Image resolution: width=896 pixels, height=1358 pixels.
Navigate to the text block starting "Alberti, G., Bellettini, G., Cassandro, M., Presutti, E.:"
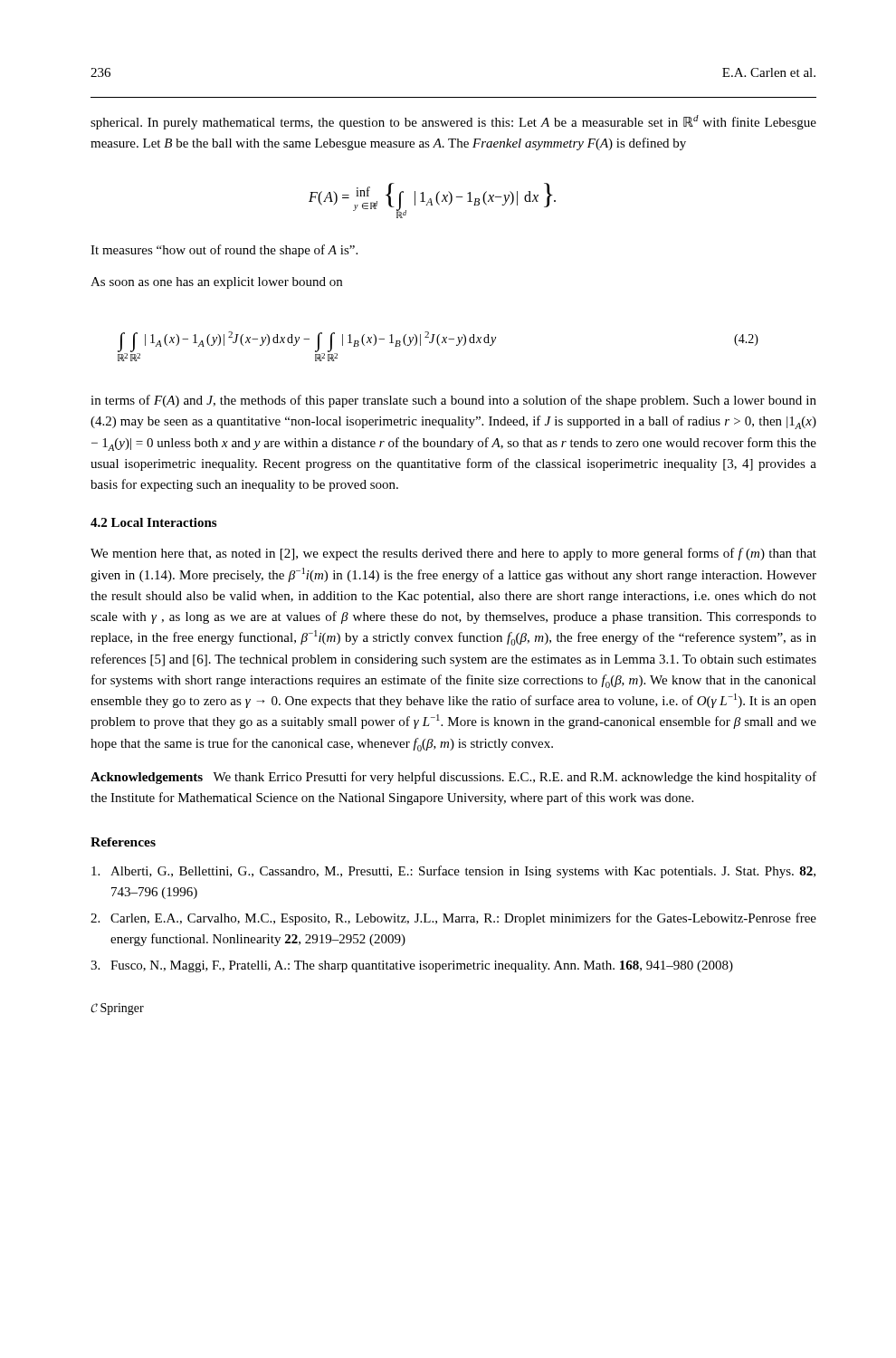point(453,882)
